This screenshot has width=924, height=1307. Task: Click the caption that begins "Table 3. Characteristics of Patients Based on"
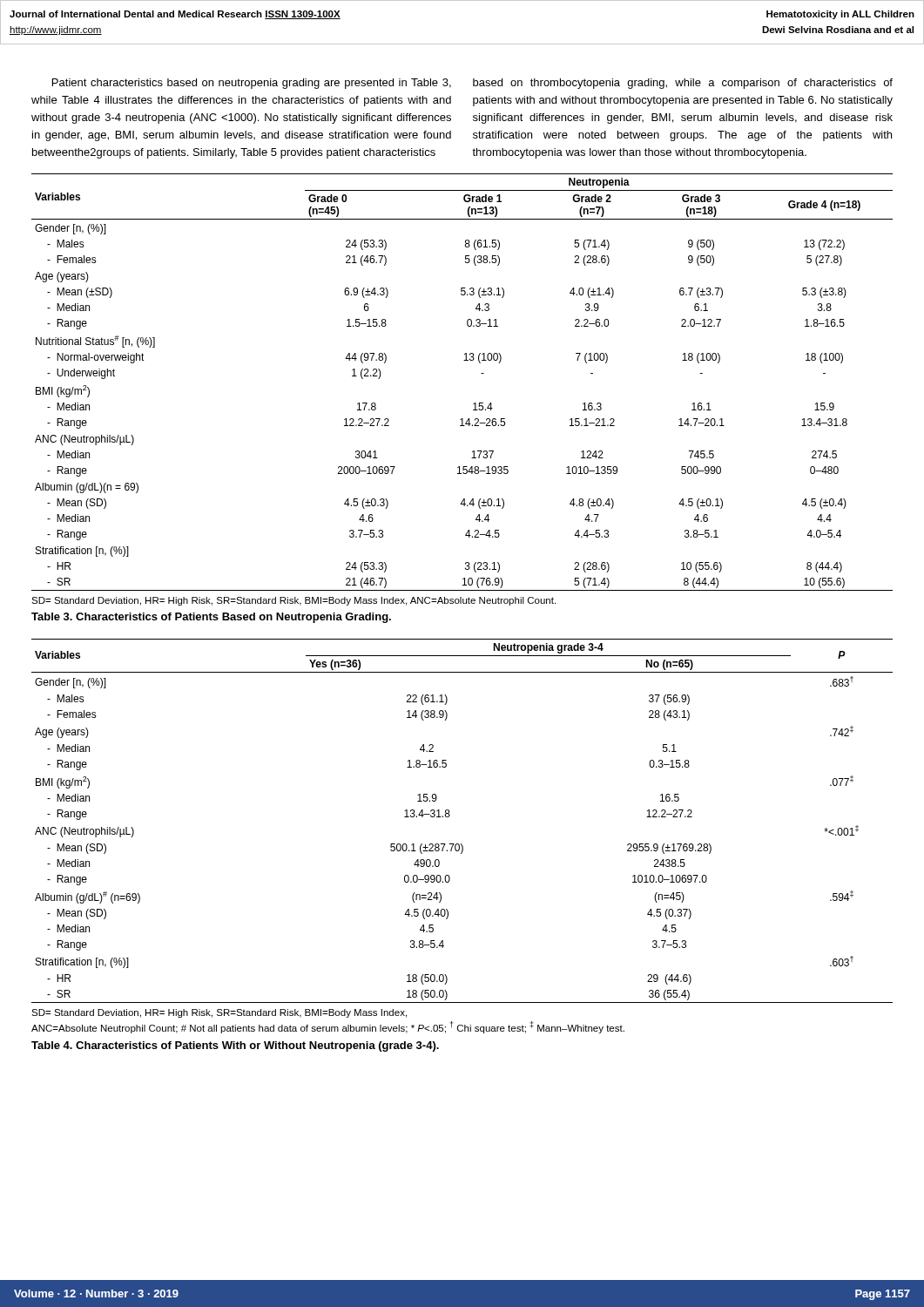coord(212,616)
